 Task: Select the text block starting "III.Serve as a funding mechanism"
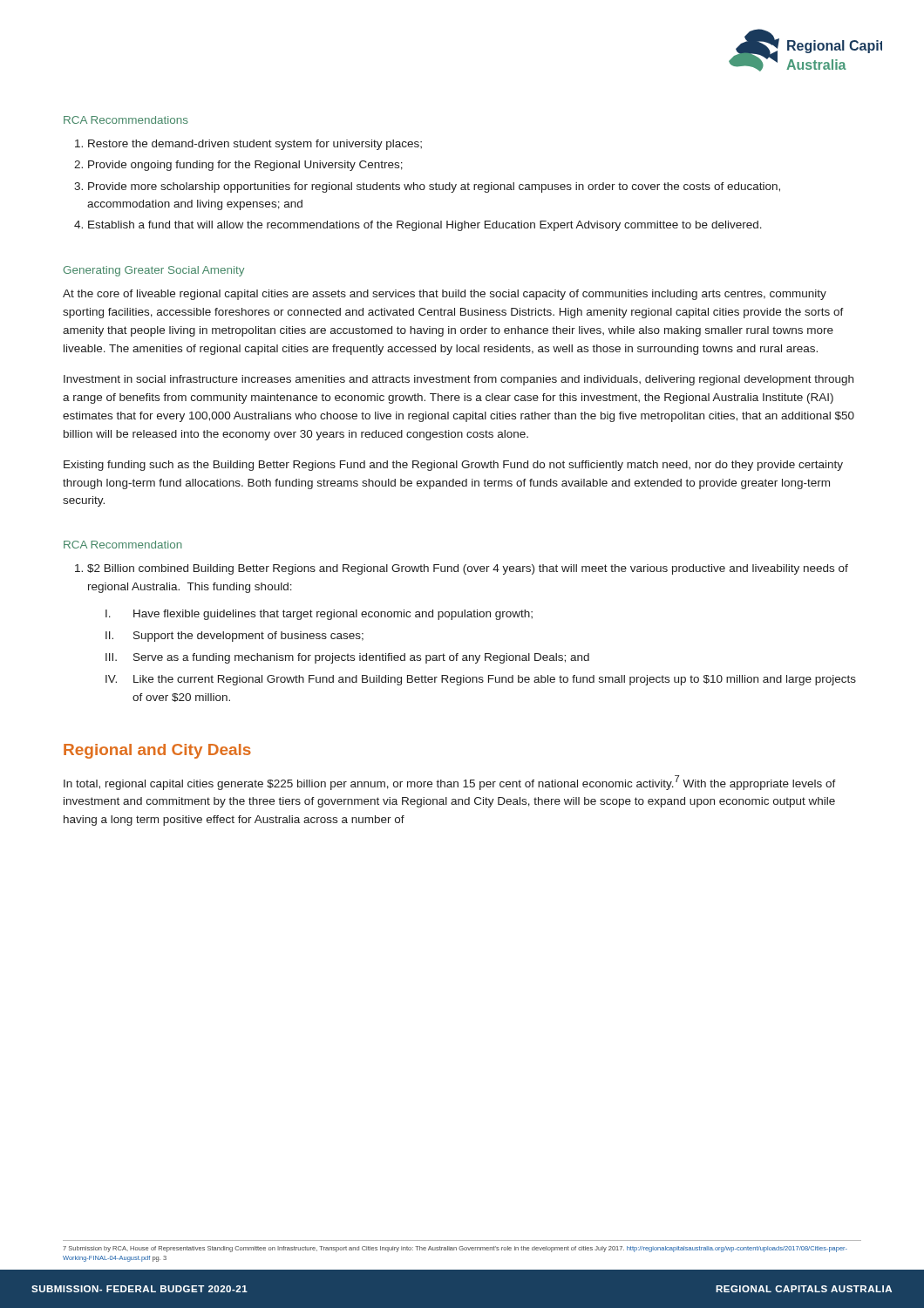click(347, 658)
